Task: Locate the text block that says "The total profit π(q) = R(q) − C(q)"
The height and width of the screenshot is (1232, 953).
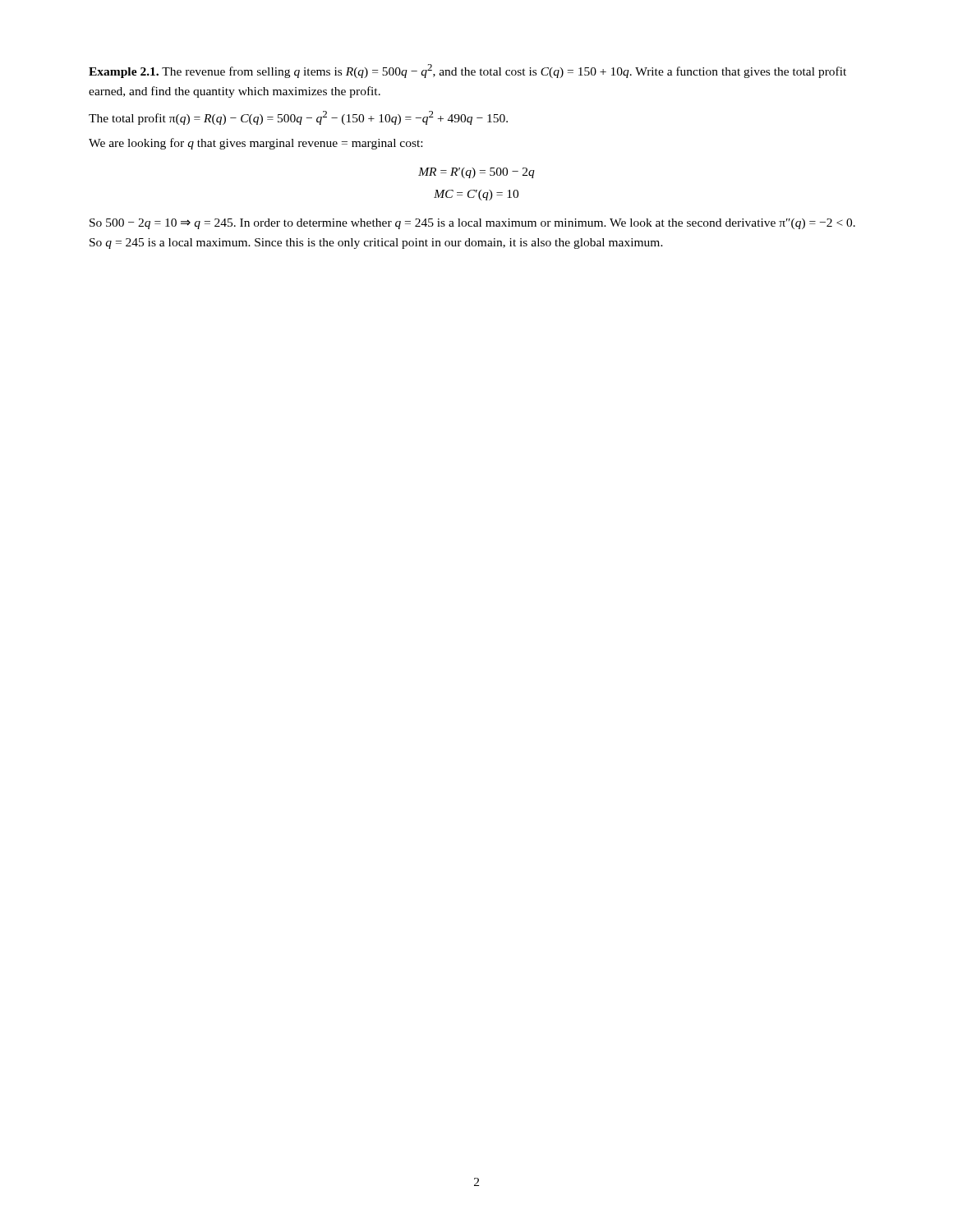Action: click(x=299, y=116)
